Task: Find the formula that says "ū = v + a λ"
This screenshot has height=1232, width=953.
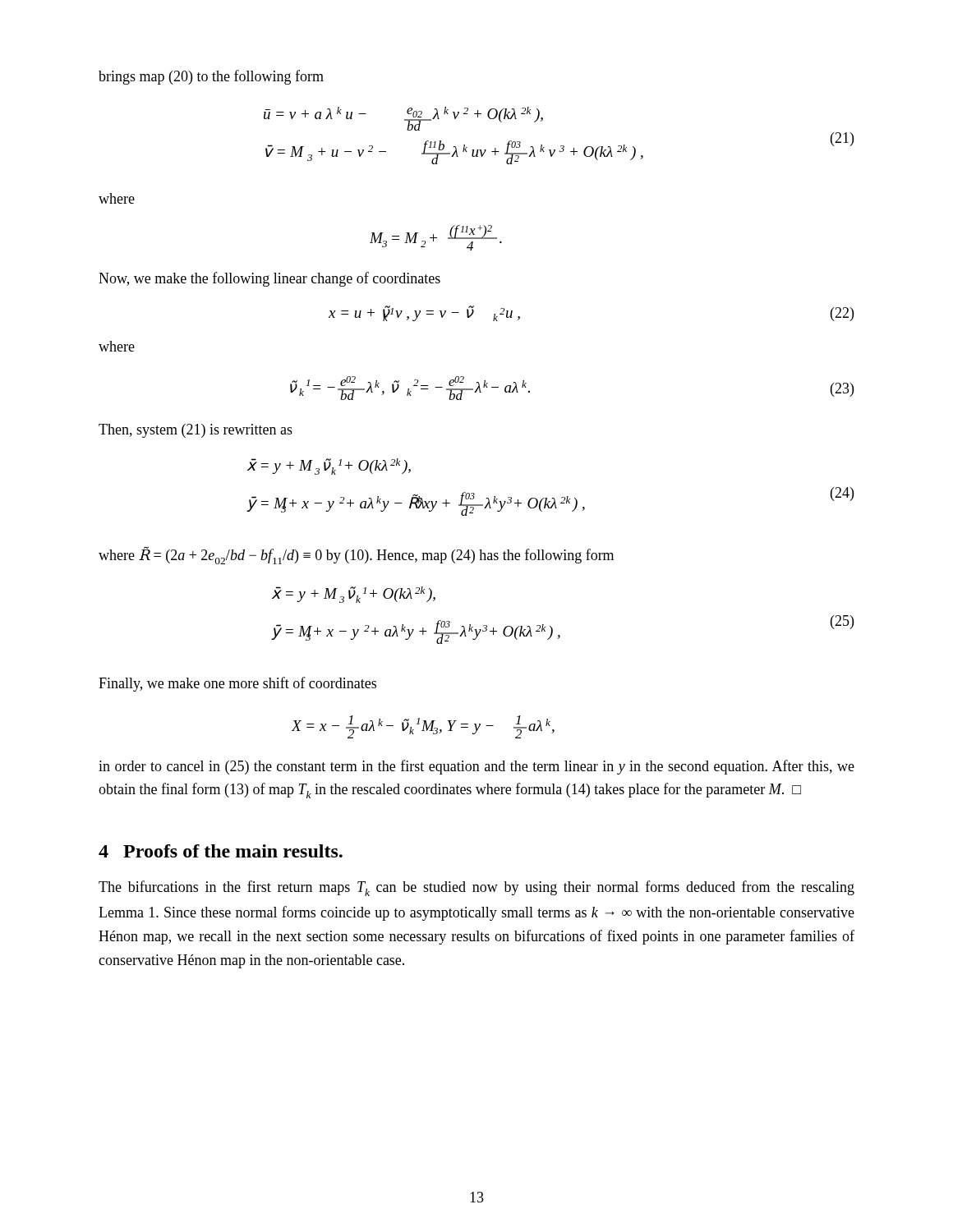Action: pos(559,138)
